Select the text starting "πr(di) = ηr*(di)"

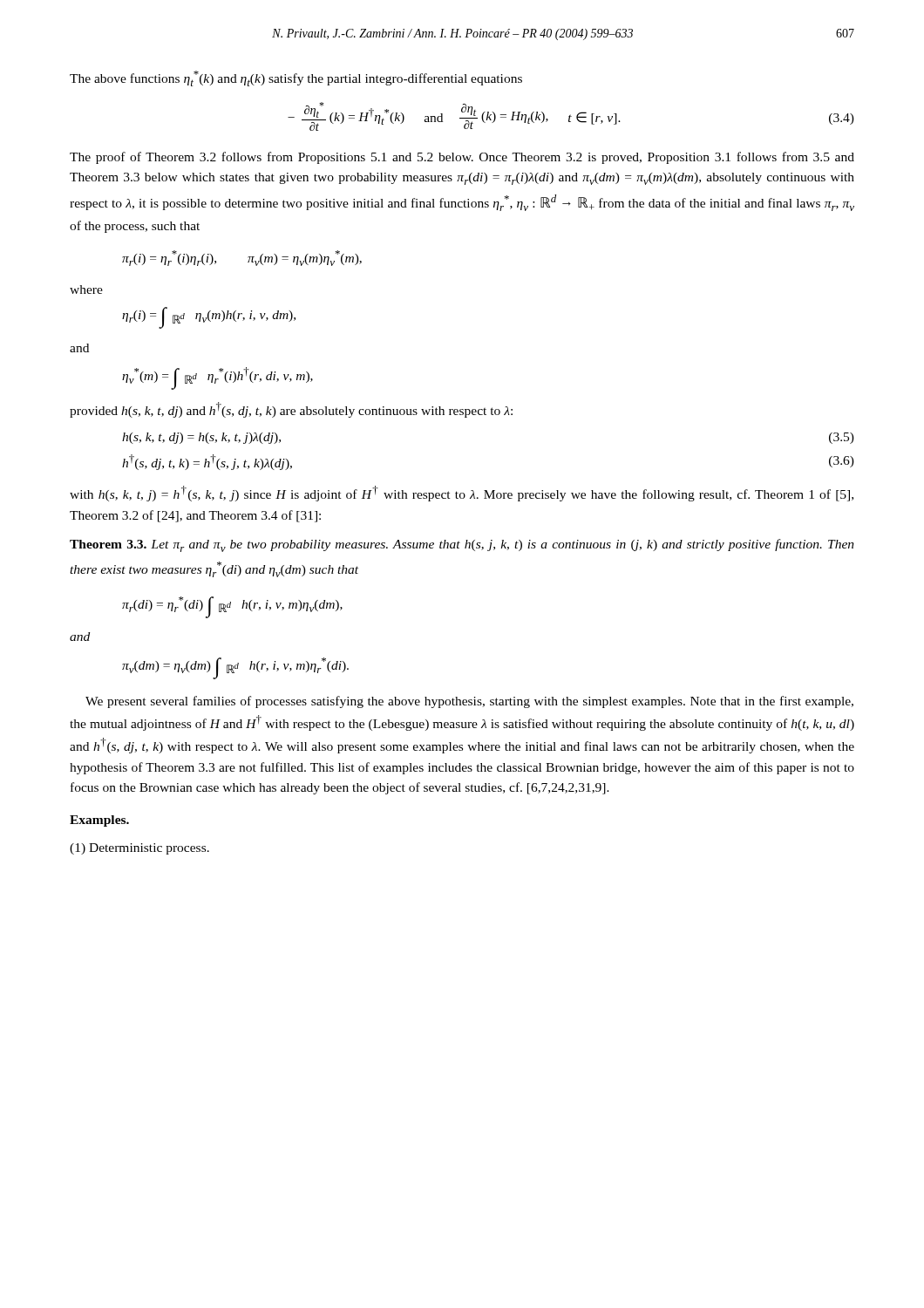pos(232,605)
